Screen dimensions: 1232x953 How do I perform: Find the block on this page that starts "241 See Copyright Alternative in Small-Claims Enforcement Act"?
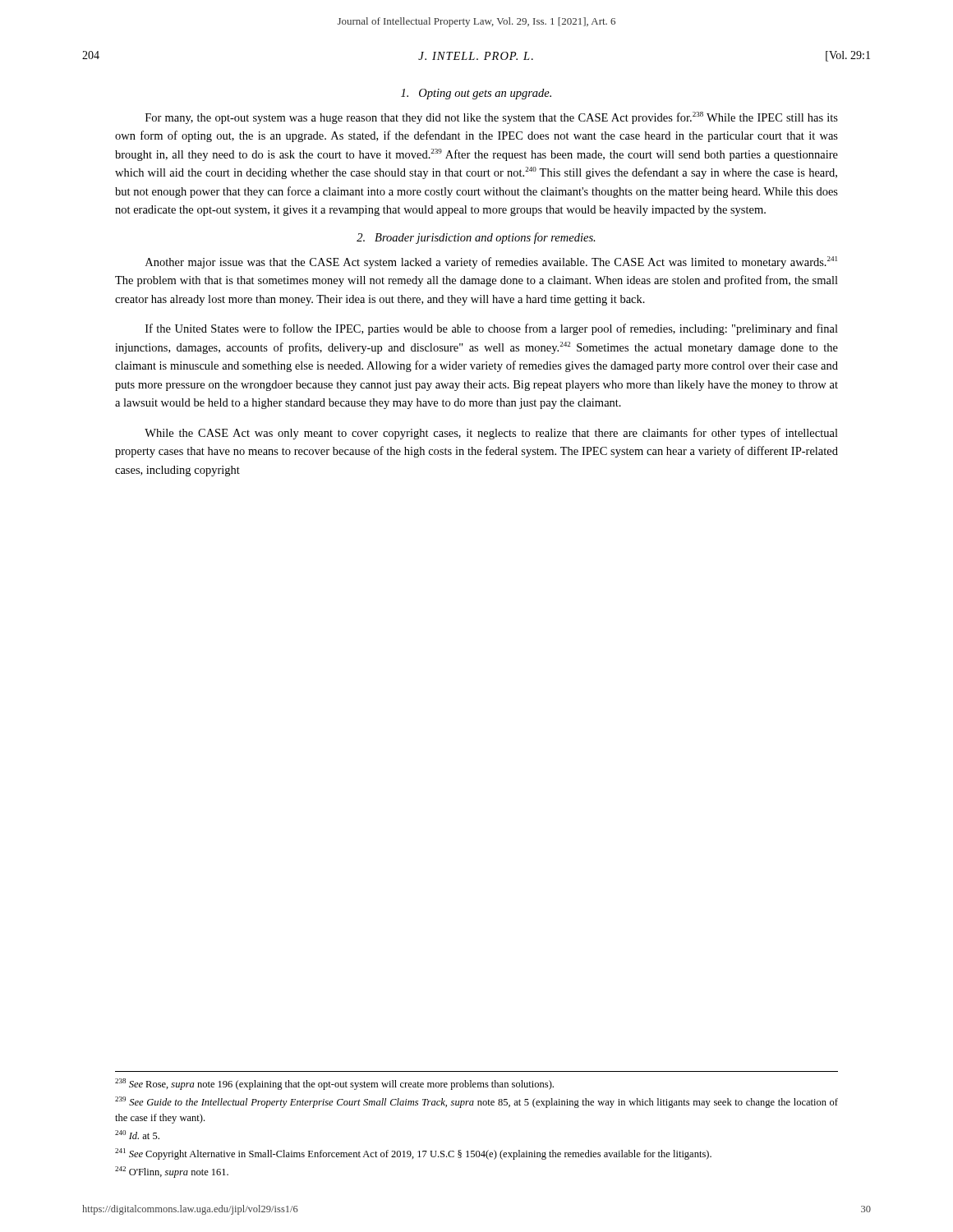(413, 1153)
